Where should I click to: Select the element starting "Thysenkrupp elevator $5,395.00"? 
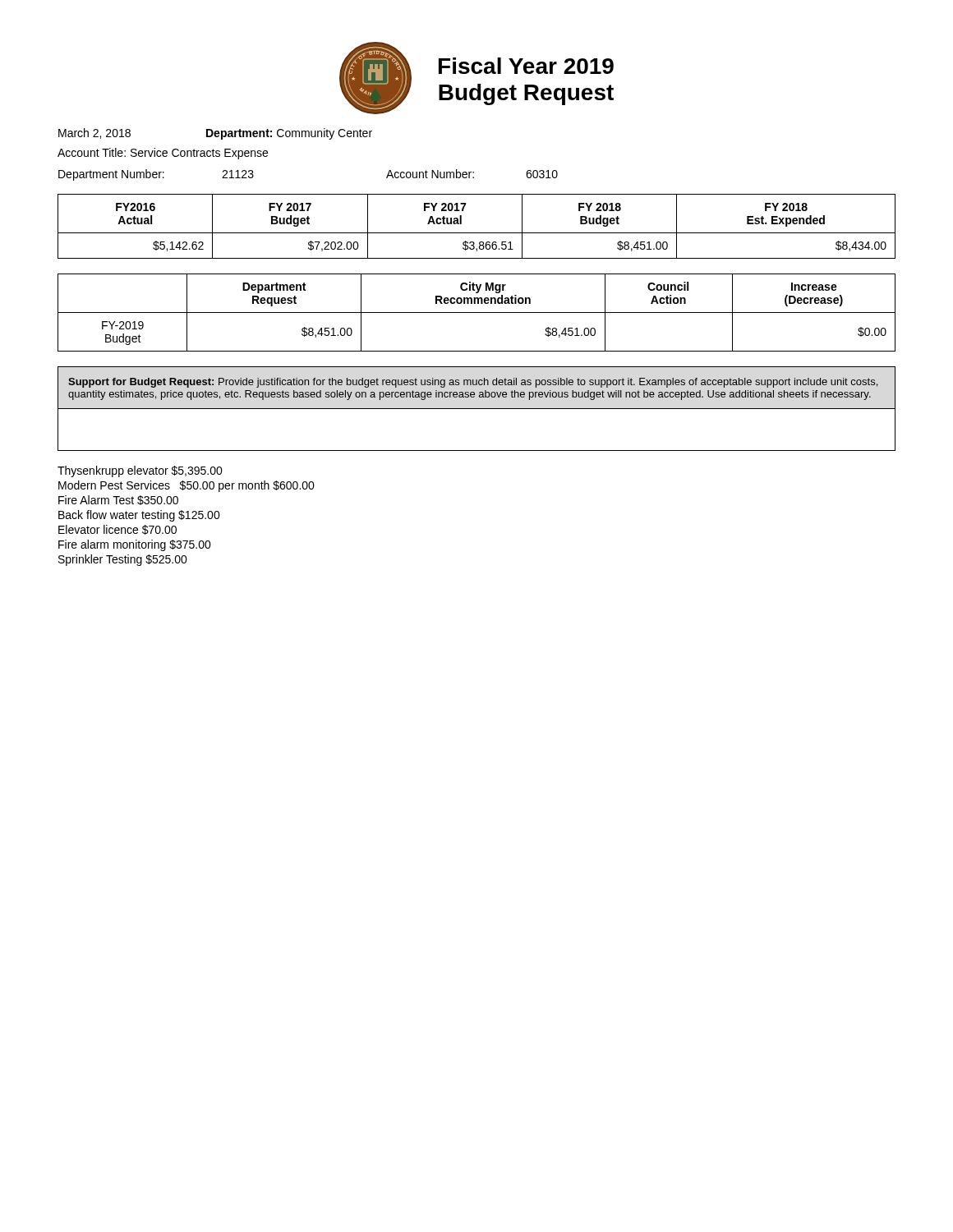tap(140, 471)
